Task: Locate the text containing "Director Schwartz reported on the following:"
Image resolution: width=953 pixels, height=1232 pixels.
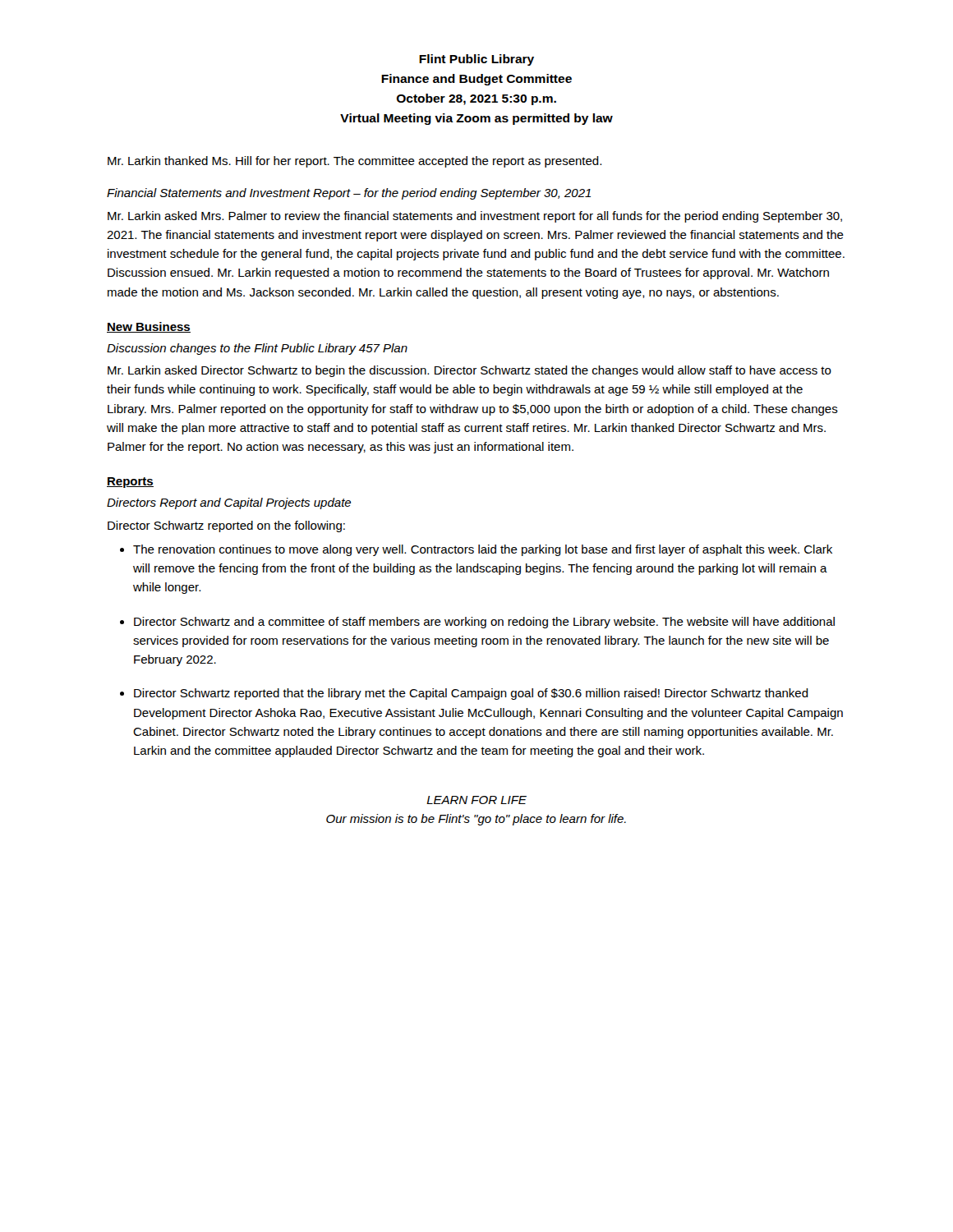Action: (226, 525)
